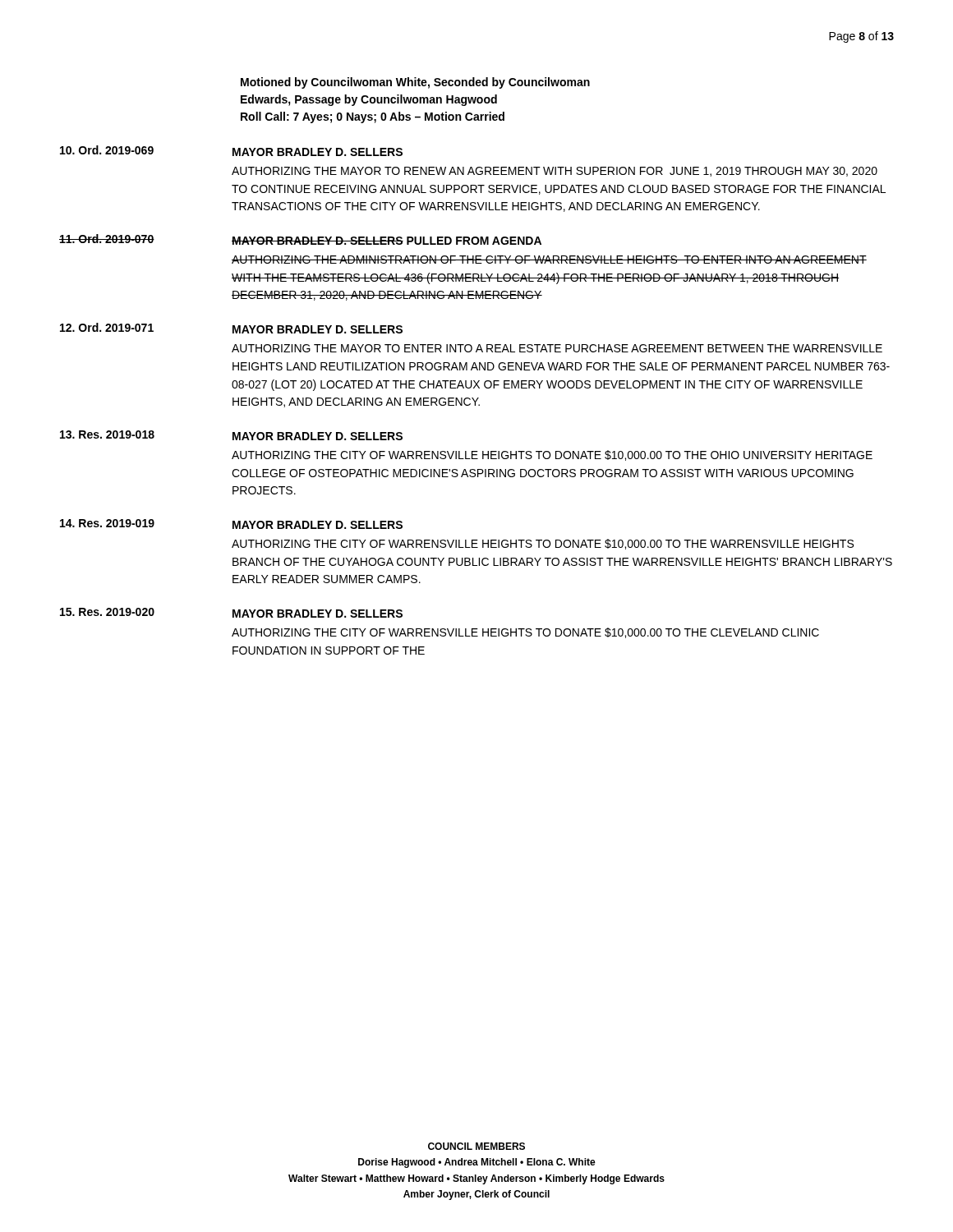The height and width of the screenshot is (1232, 953).
Task: Navigate to the text block starting "Motioned by Councilwoman"
Action: pos(415,99)
